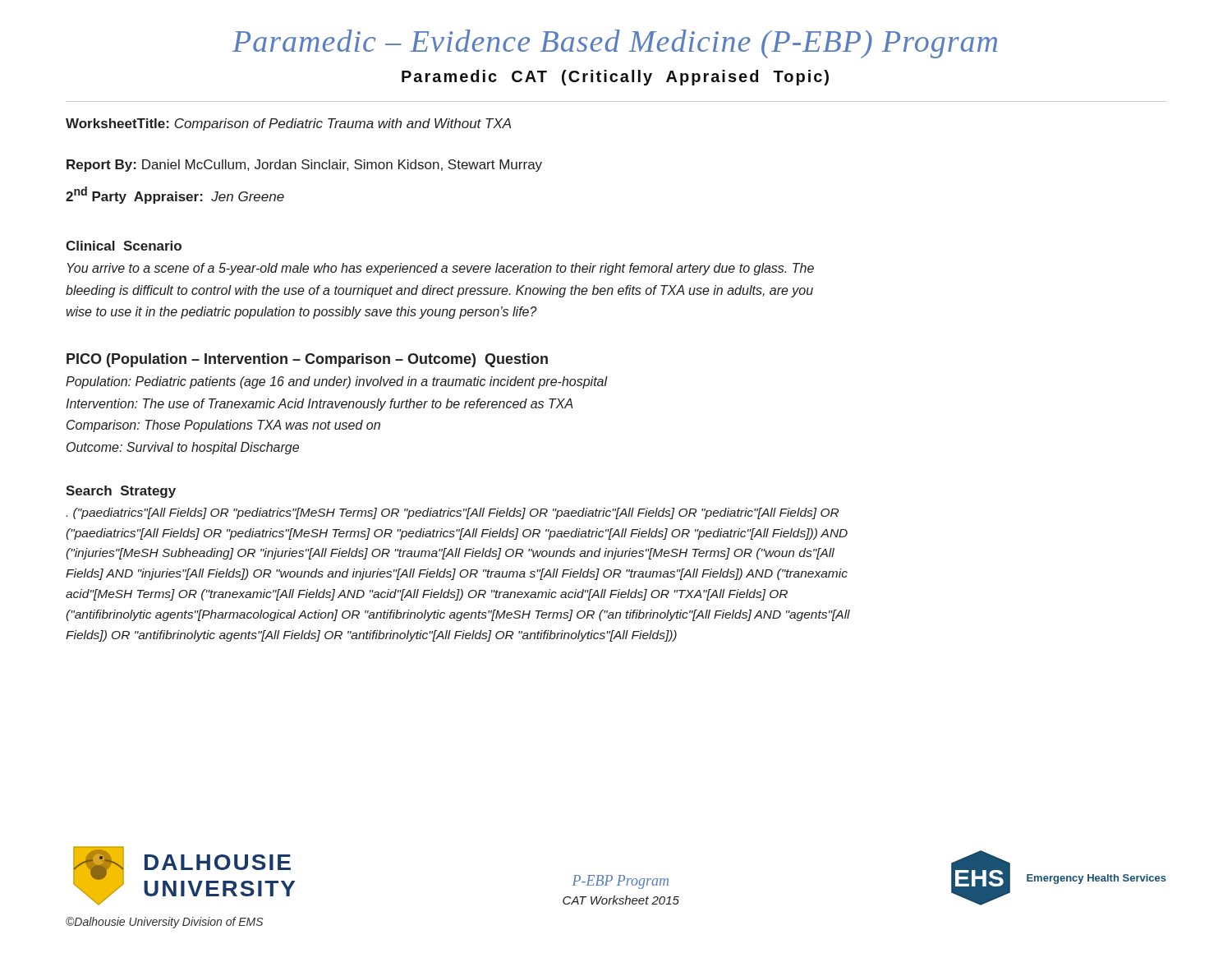
Task: Click on the section header with the text "Paramedic CAT (Critically Appraised Topic)"
Action: [616, 76]
